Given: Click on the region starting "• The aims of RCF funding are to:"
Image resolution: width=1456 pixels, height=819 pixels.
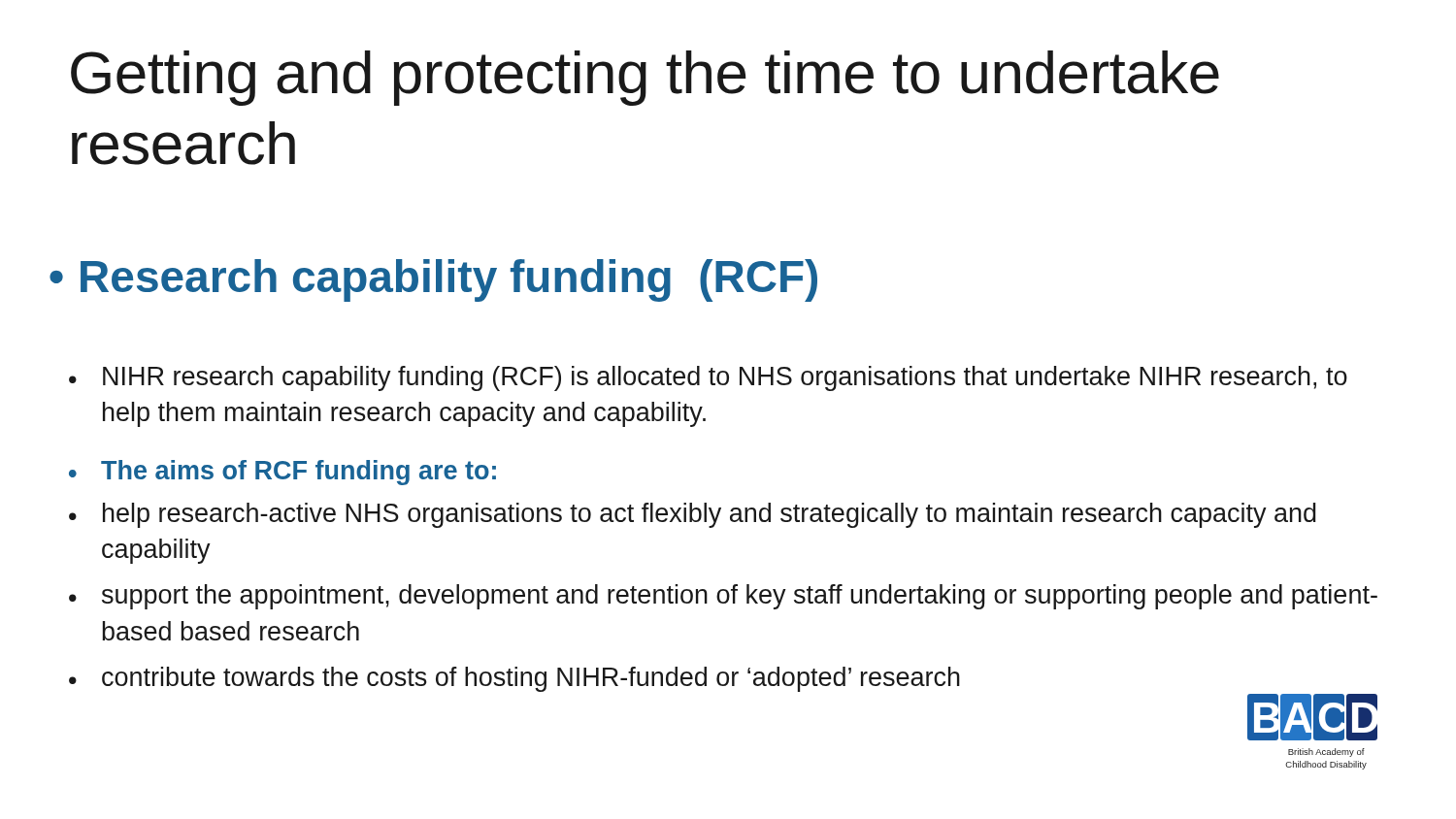Looking at the screenshot, I should click(283, 472).
